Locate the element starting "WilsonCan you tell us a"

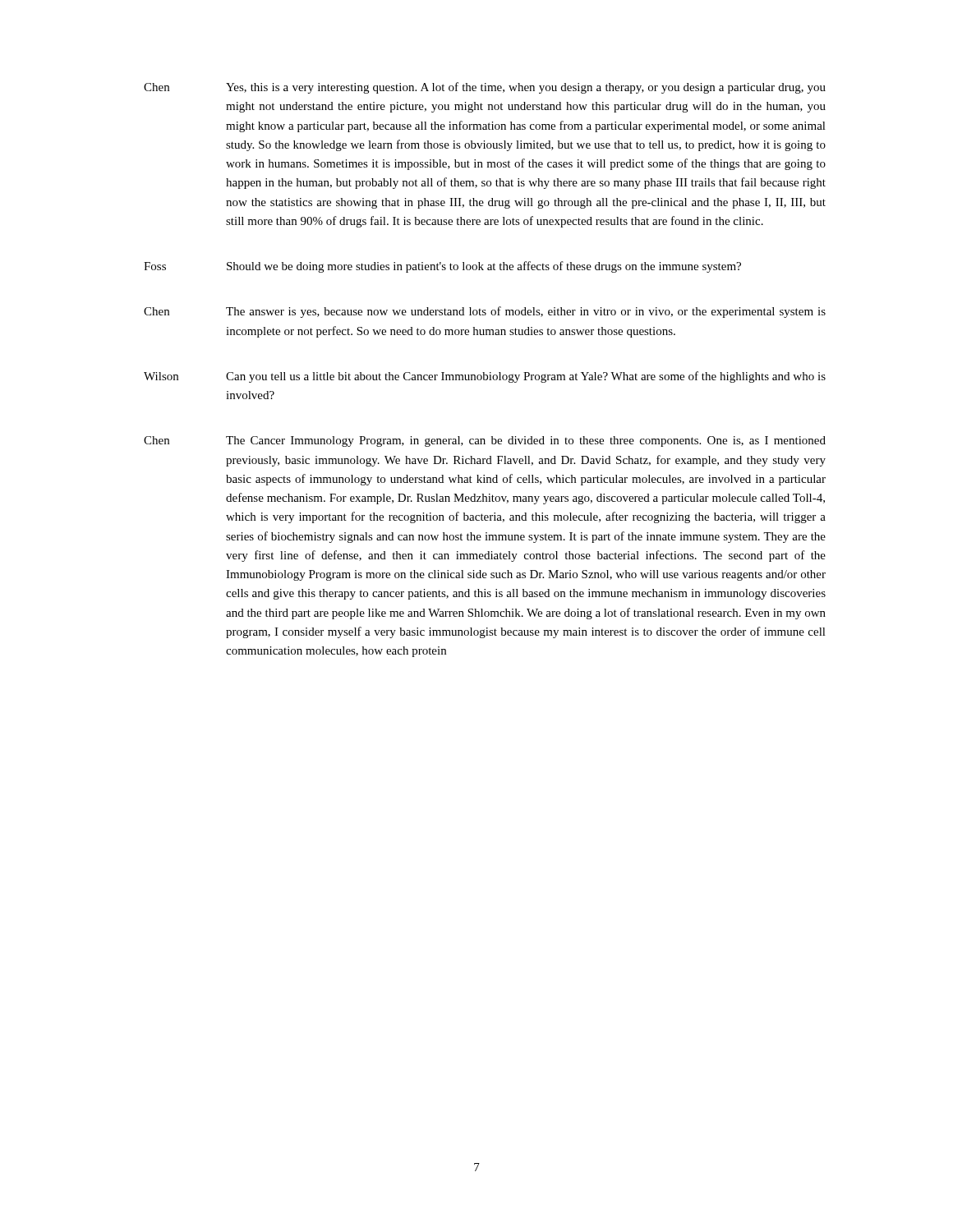tap(485, 386)
